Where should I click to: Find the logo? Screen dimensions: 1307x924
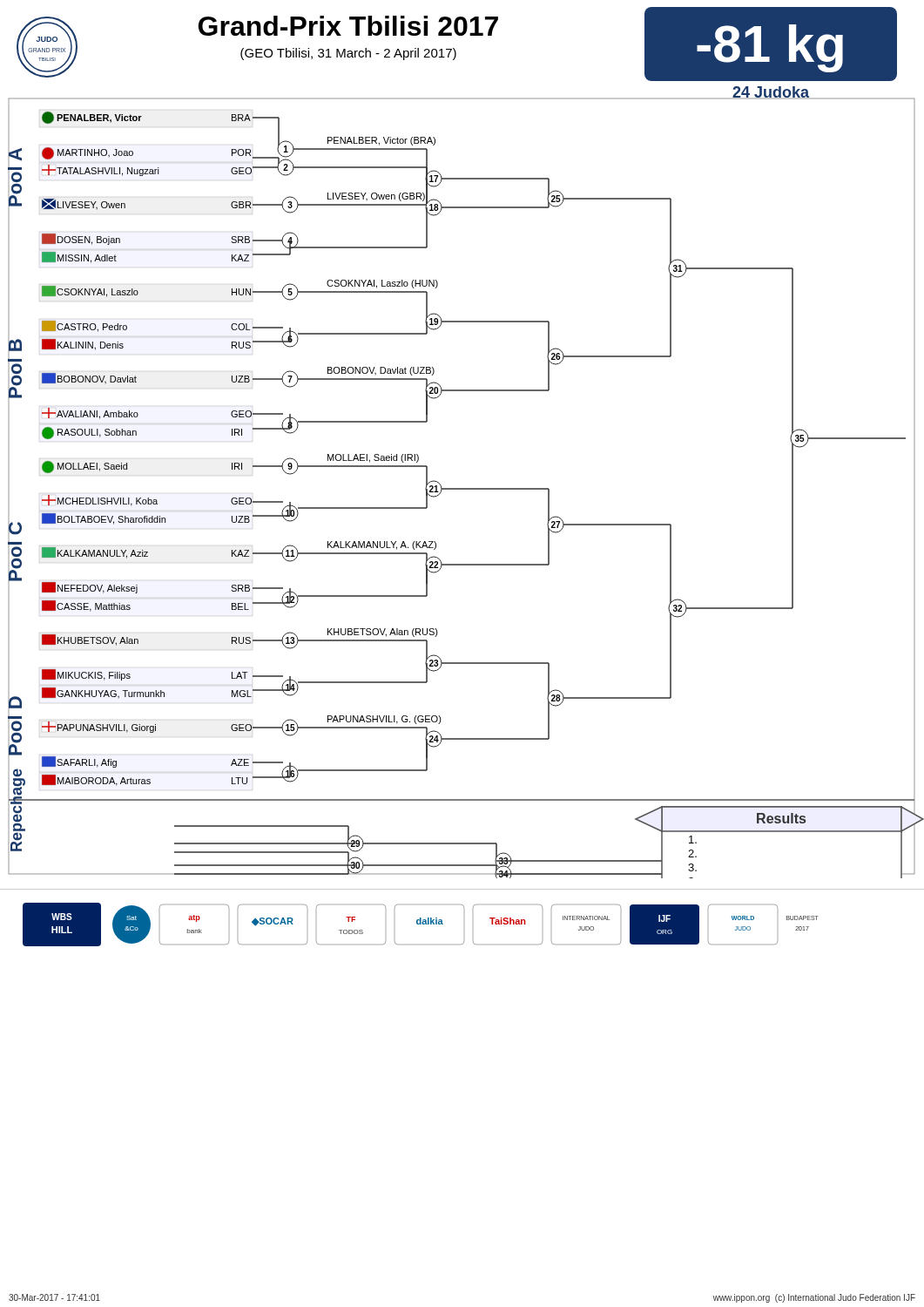[462, 924]
